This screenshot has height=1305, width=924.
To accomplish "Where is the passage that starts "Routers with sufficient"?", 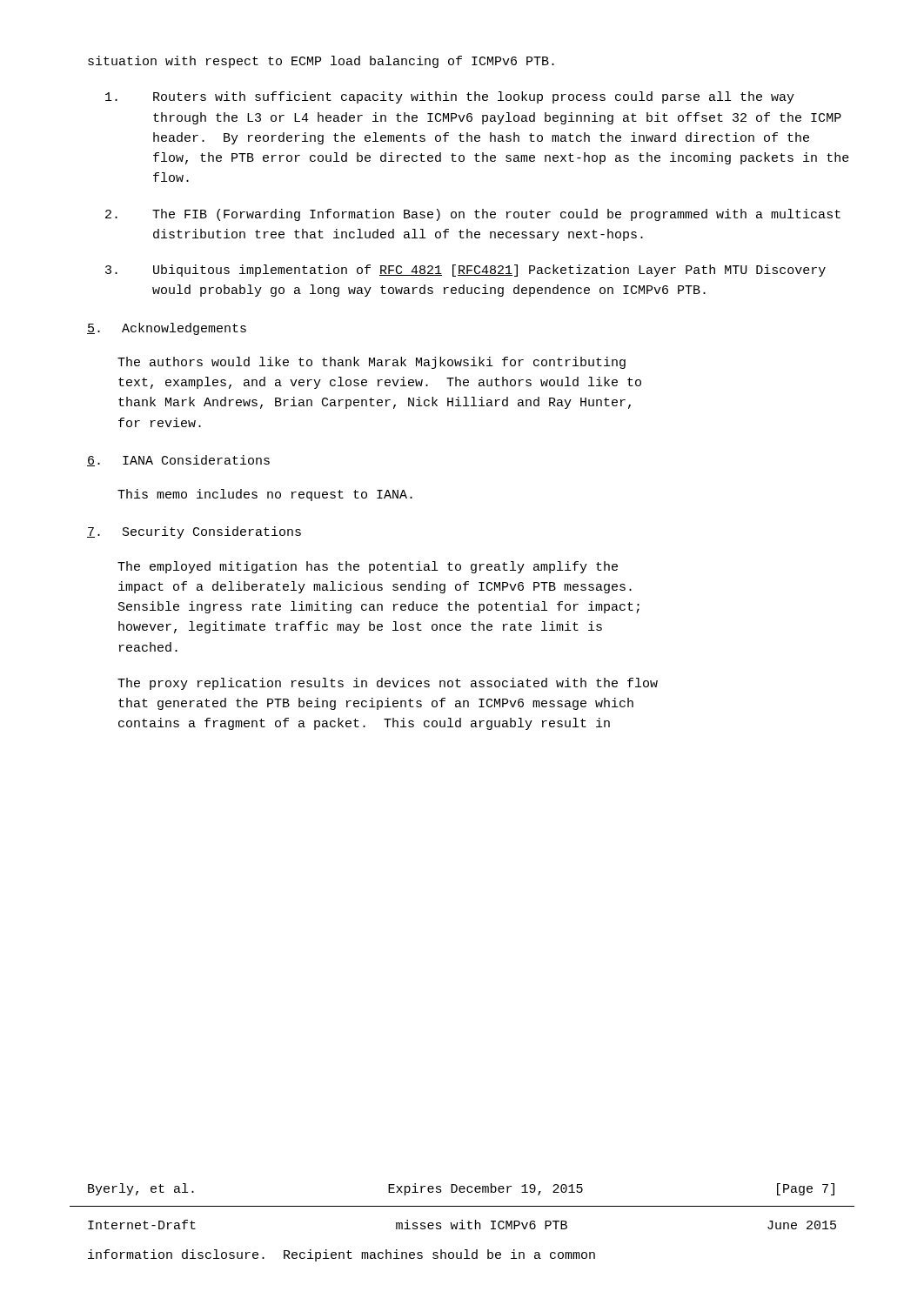I will 471,139.
